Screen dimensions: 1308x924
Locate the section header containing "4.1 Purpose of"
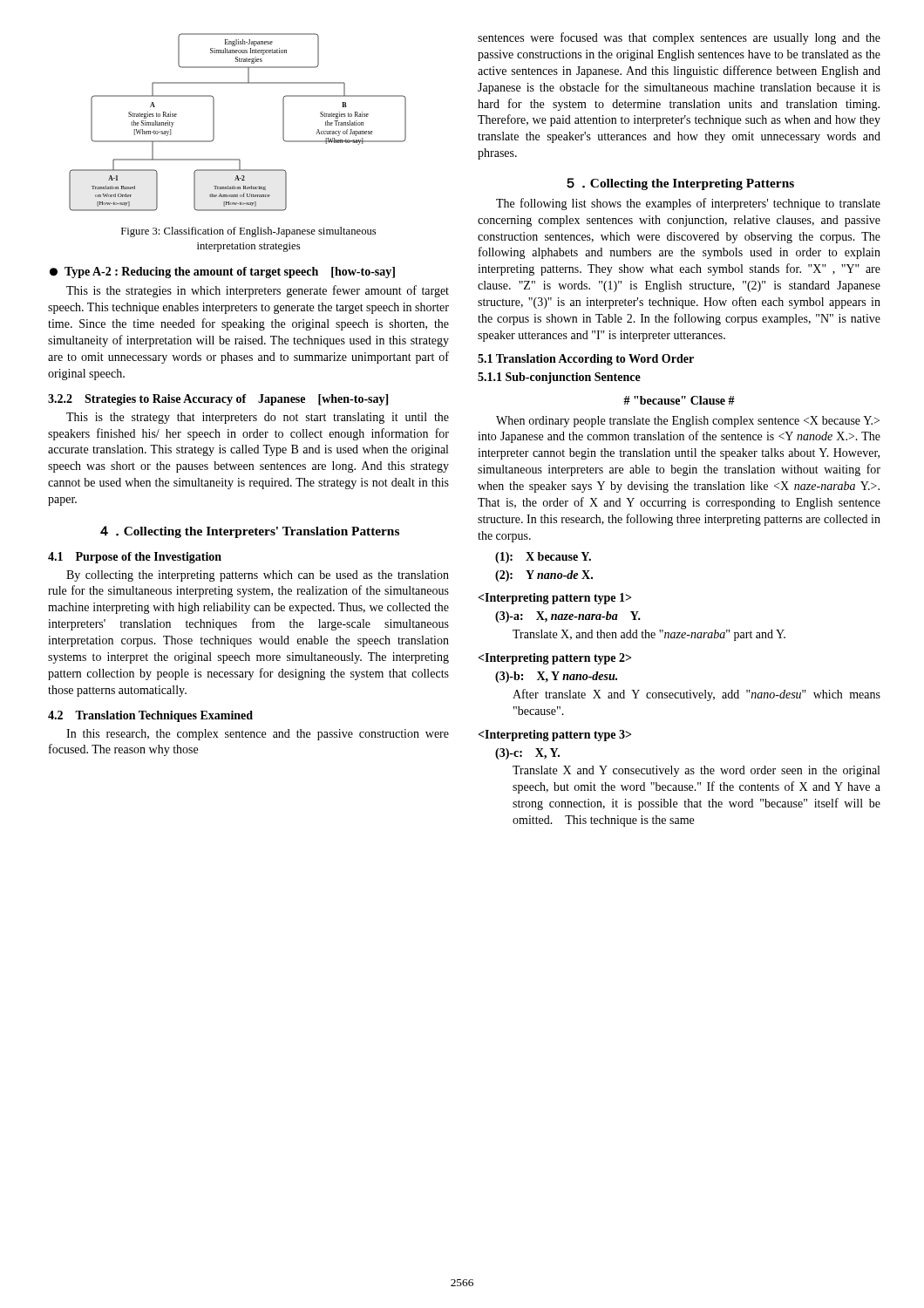point(135,556)
